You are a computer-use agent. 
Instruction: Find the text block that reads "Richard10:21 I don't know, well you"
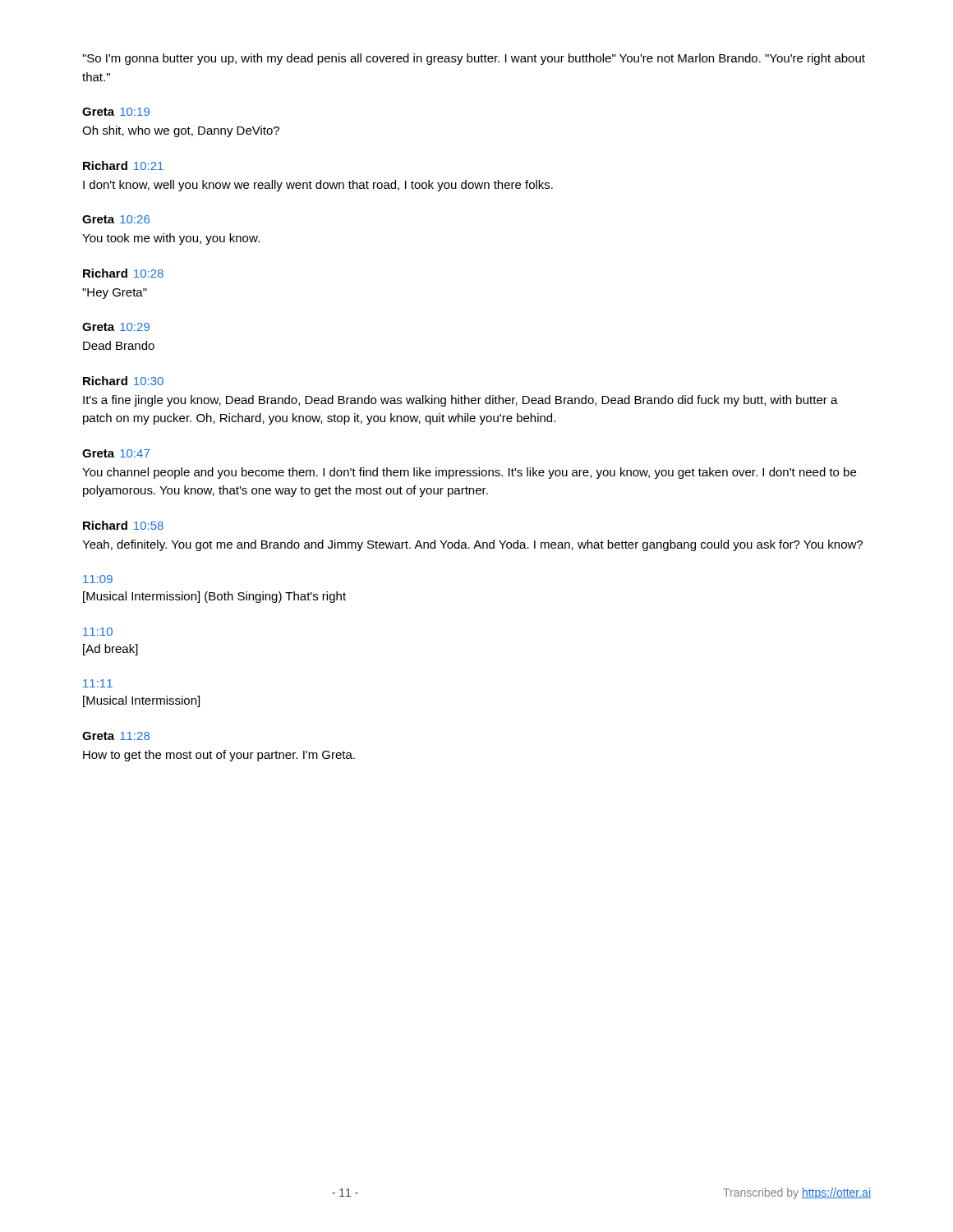coord(476,176)
